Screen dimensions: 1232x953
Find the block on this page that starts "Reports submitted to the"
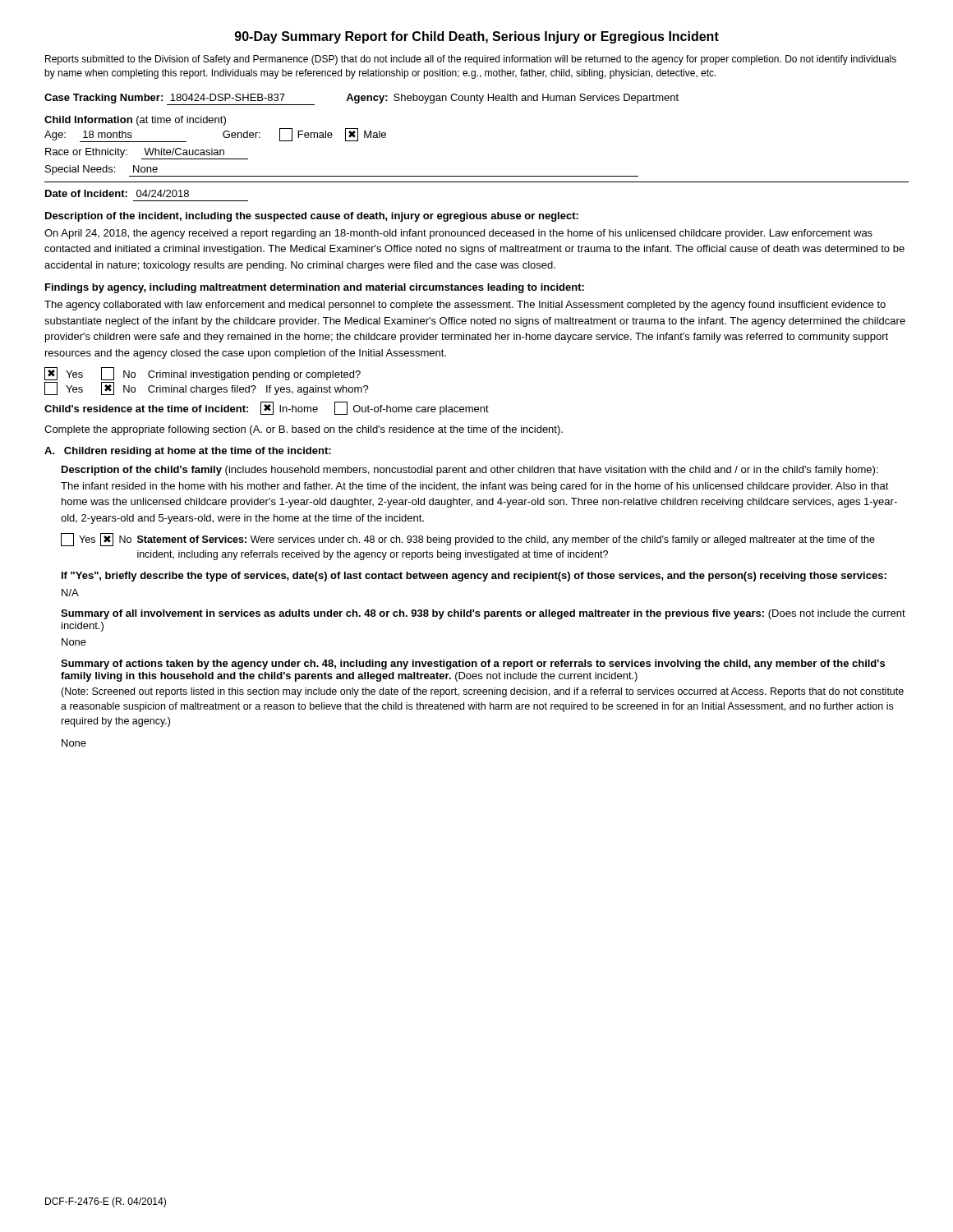click(x=470, y=66)
